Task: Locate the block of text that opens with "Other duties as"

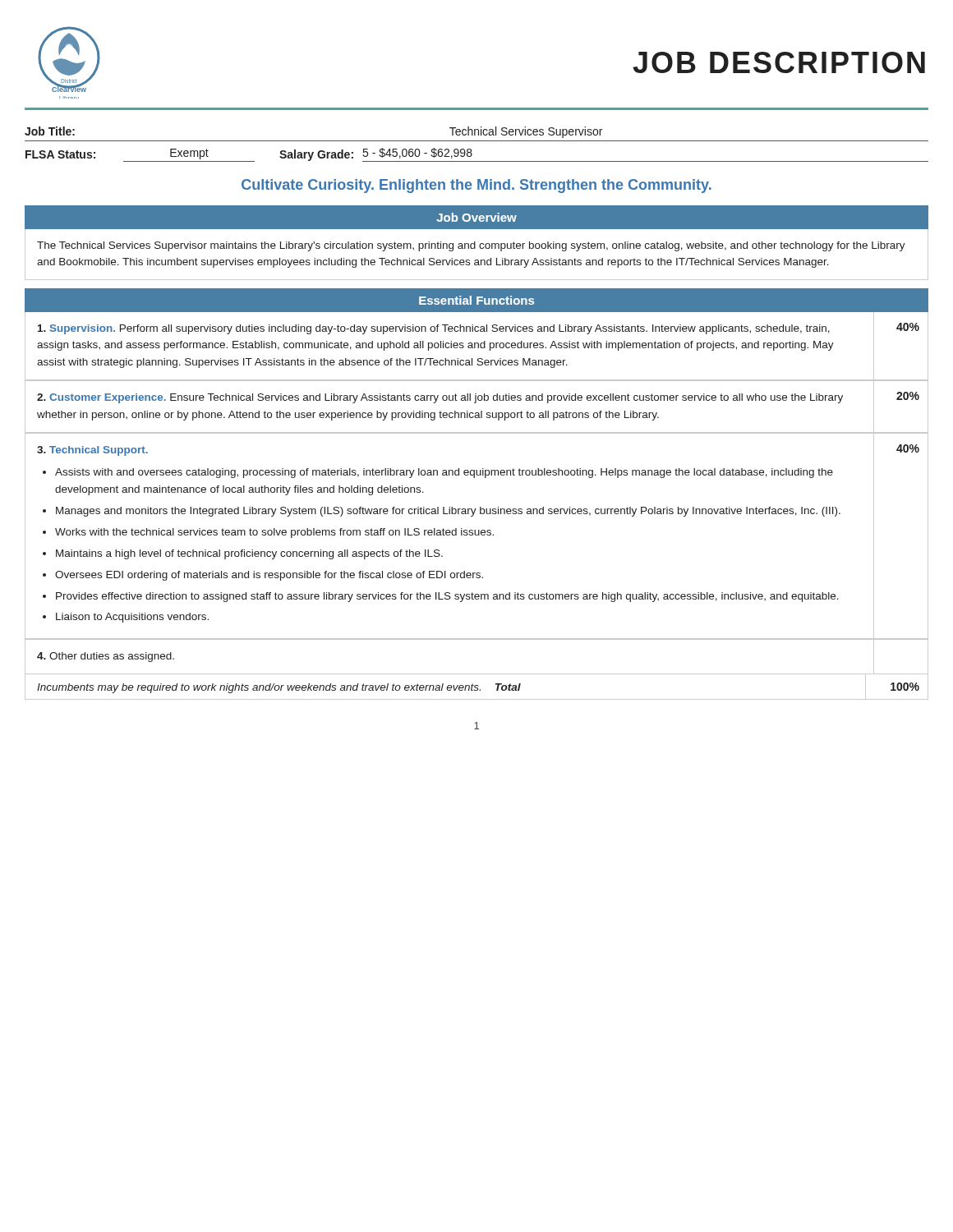Action: click(106, 656)
